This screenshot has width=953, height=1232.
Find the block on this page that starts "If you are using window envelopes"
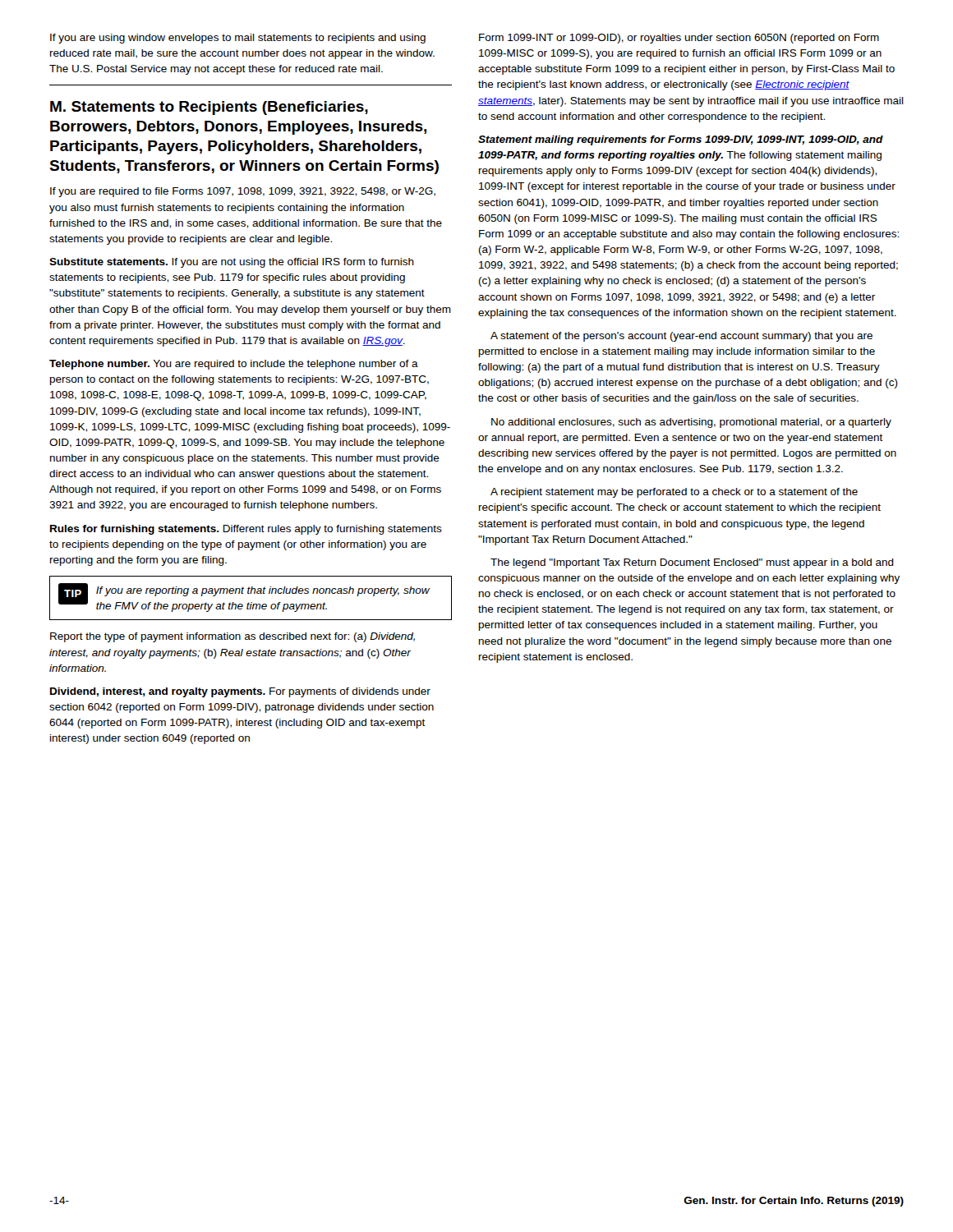[x=242, y=53]
